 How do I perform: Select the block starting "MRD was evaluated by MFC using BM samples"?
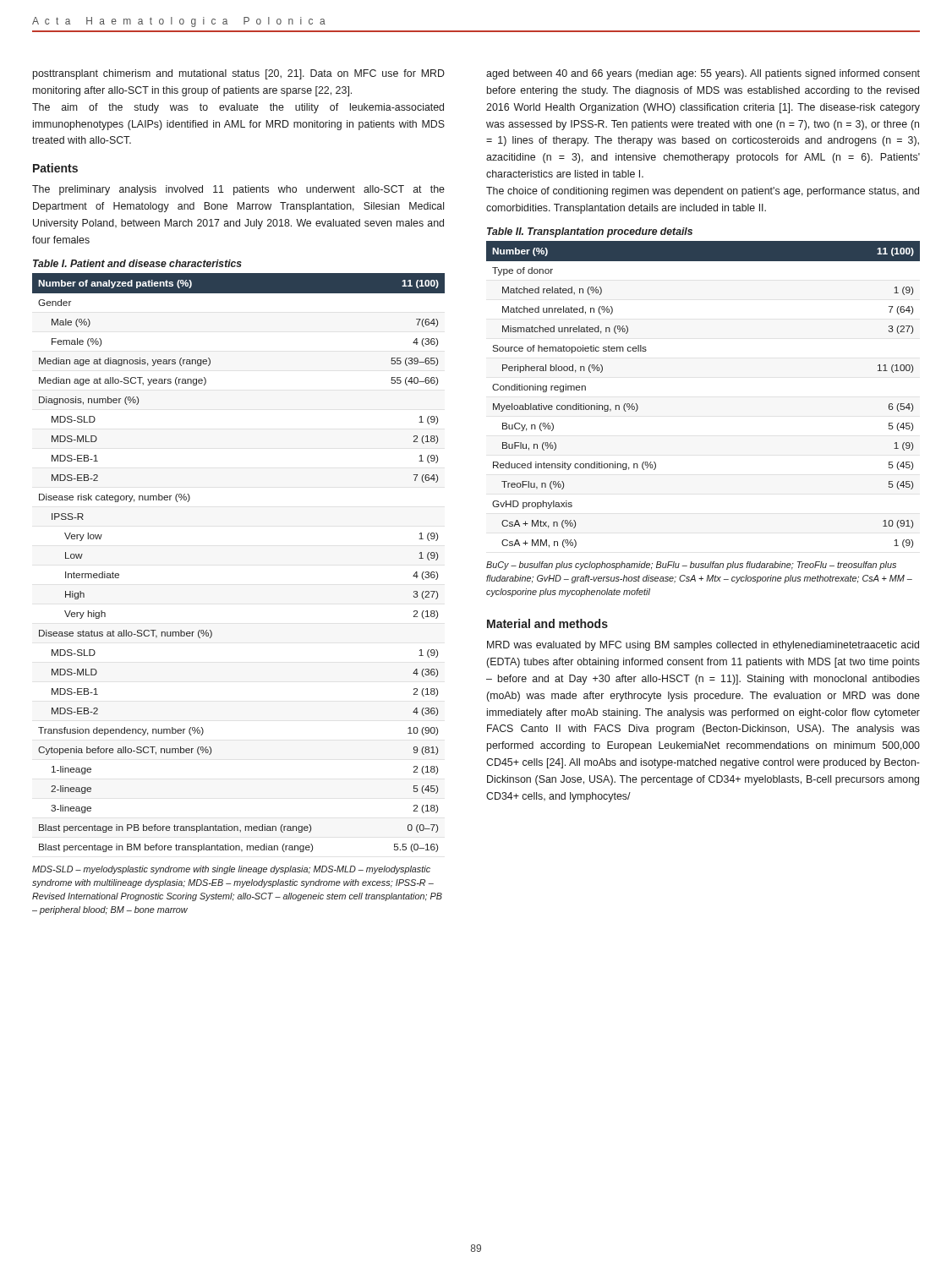click(703, 721)
